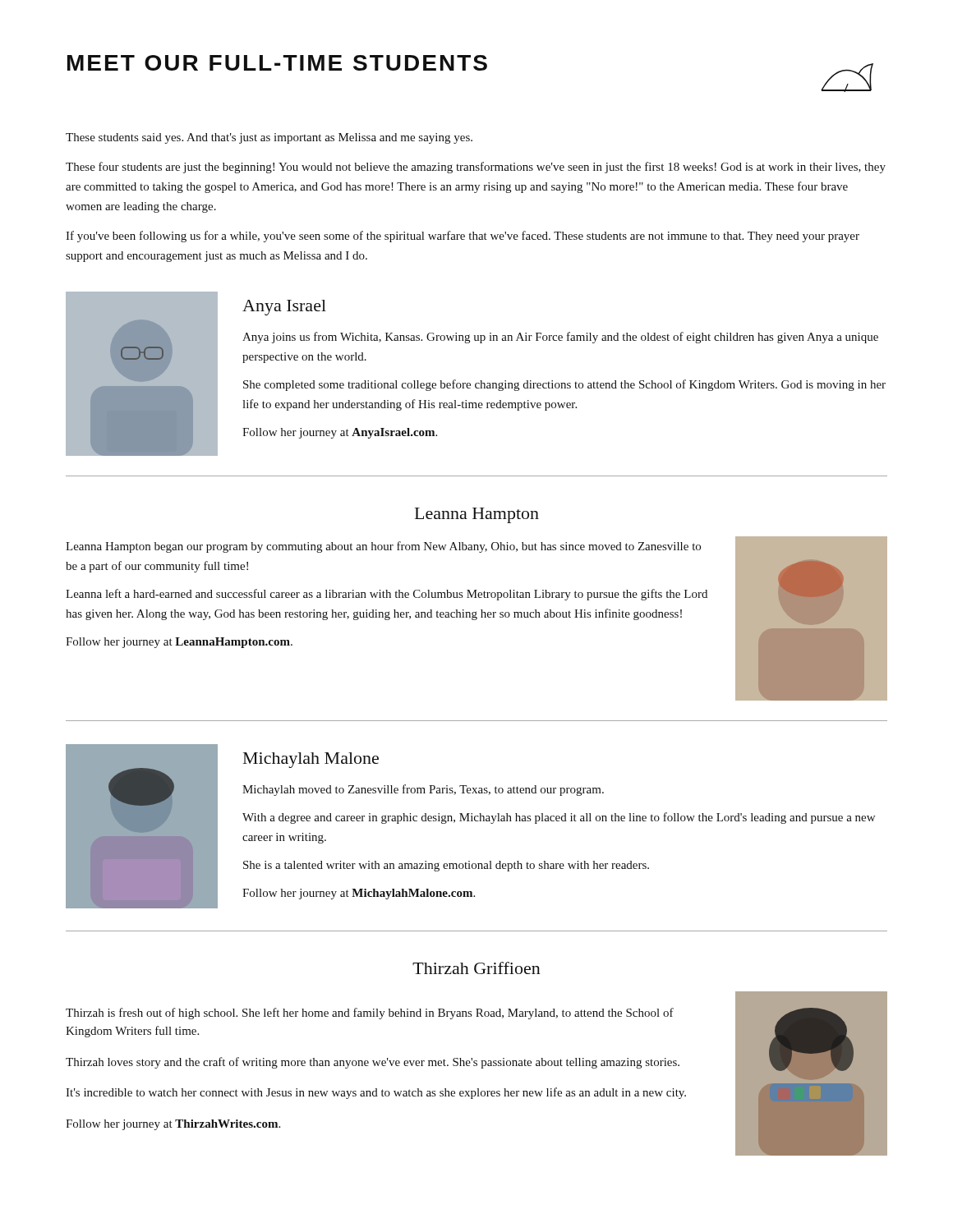
Task: Find "Thirzah Griffioen" on this page
Action: tap(476, 968)
